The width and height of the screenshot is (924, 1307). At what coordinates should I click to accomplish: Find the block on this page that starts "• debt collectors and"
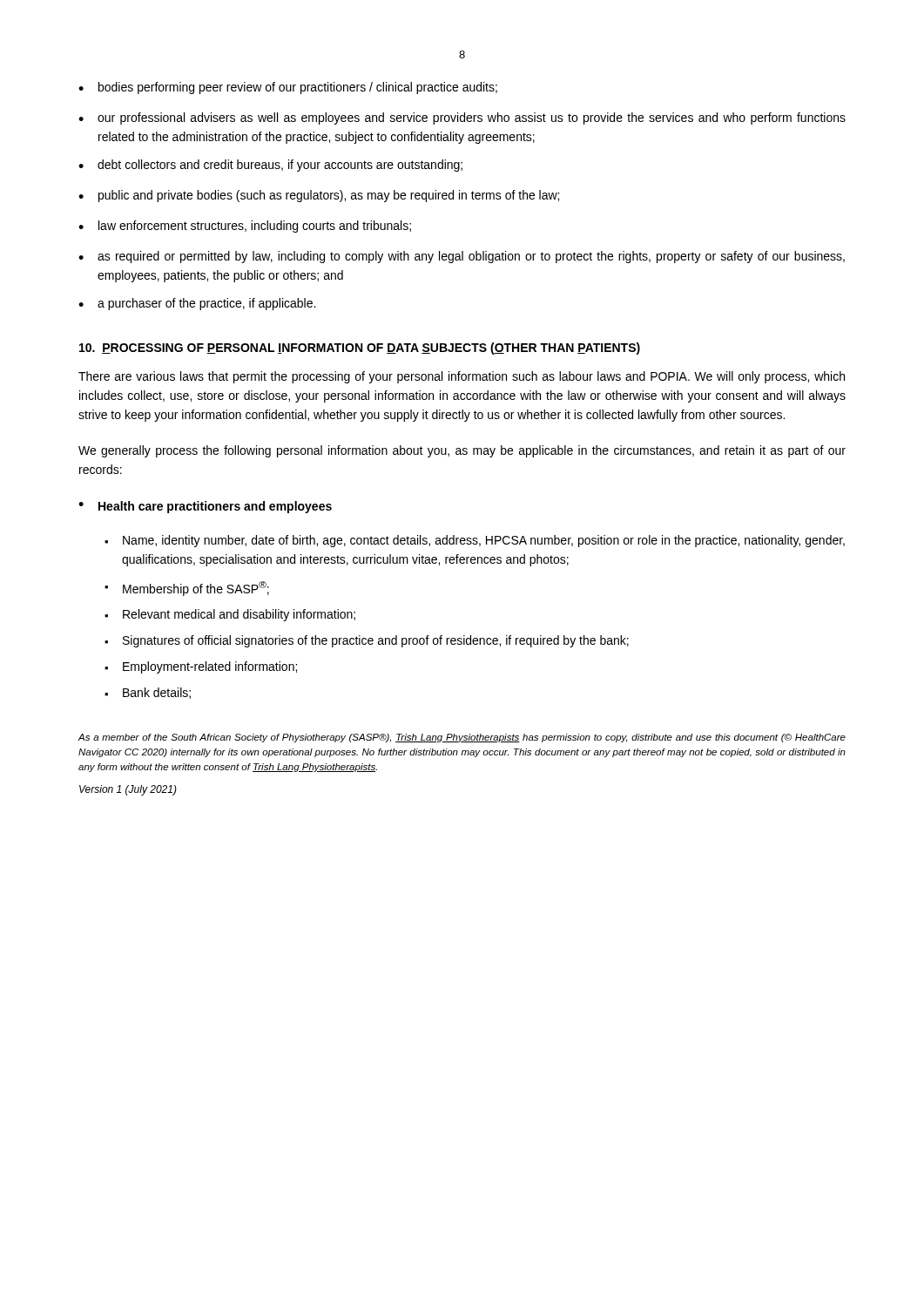coord(462,167)
